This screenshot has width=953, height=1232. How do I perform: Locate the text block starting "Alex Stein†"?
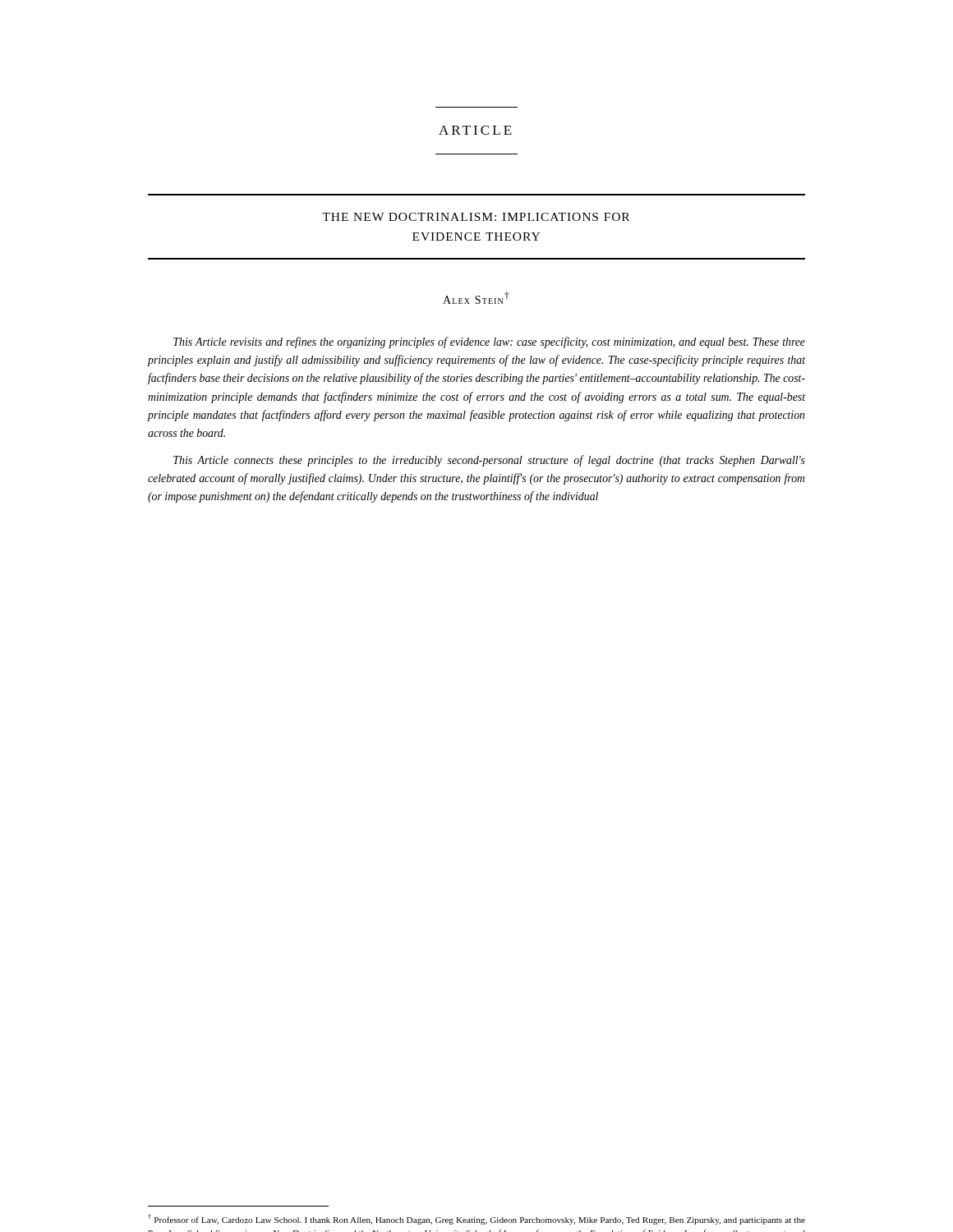coord(476,298)
